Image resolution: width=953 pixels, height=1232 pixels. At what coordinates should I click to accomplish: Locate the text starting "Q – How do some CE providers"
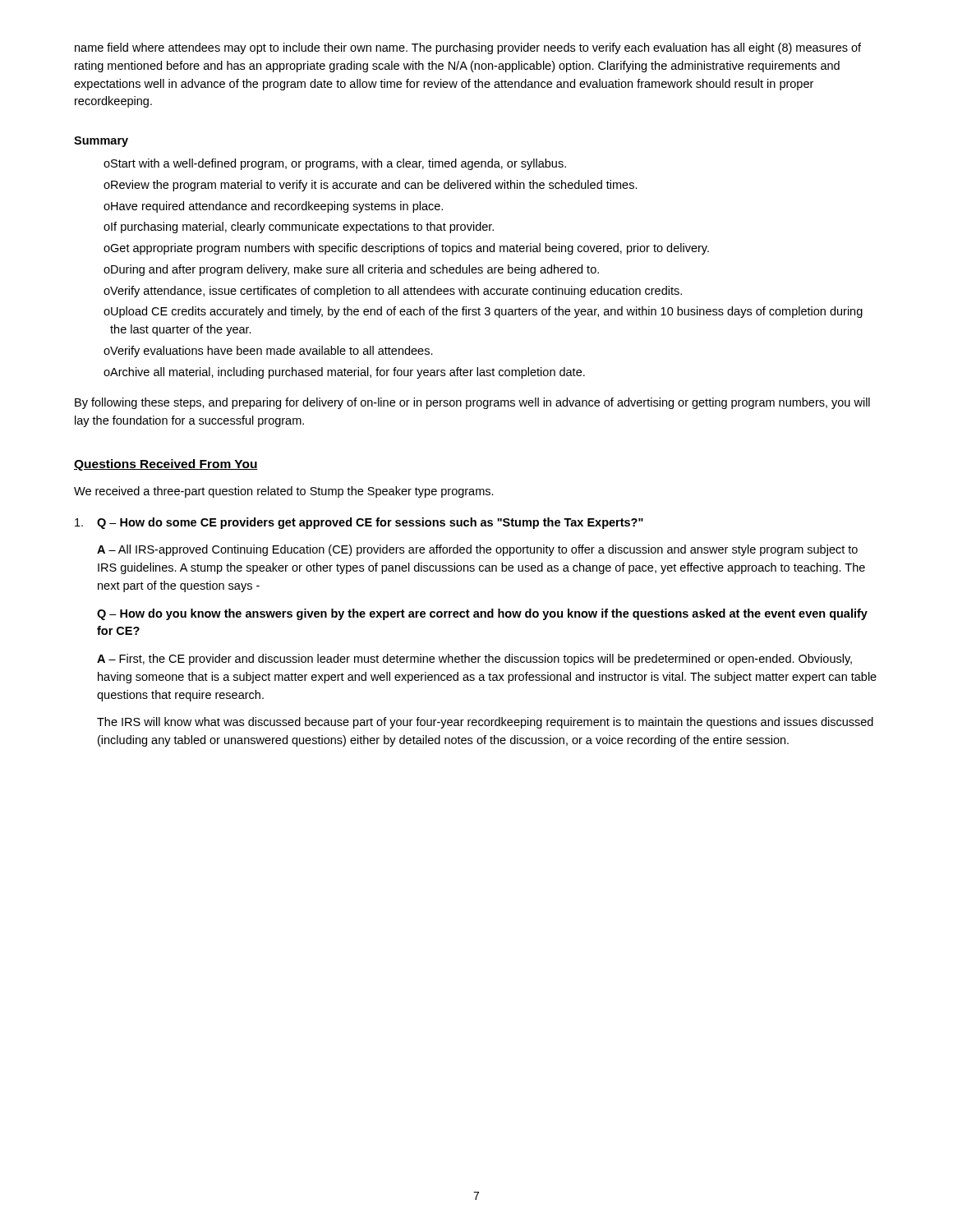[x=476, y=523]
